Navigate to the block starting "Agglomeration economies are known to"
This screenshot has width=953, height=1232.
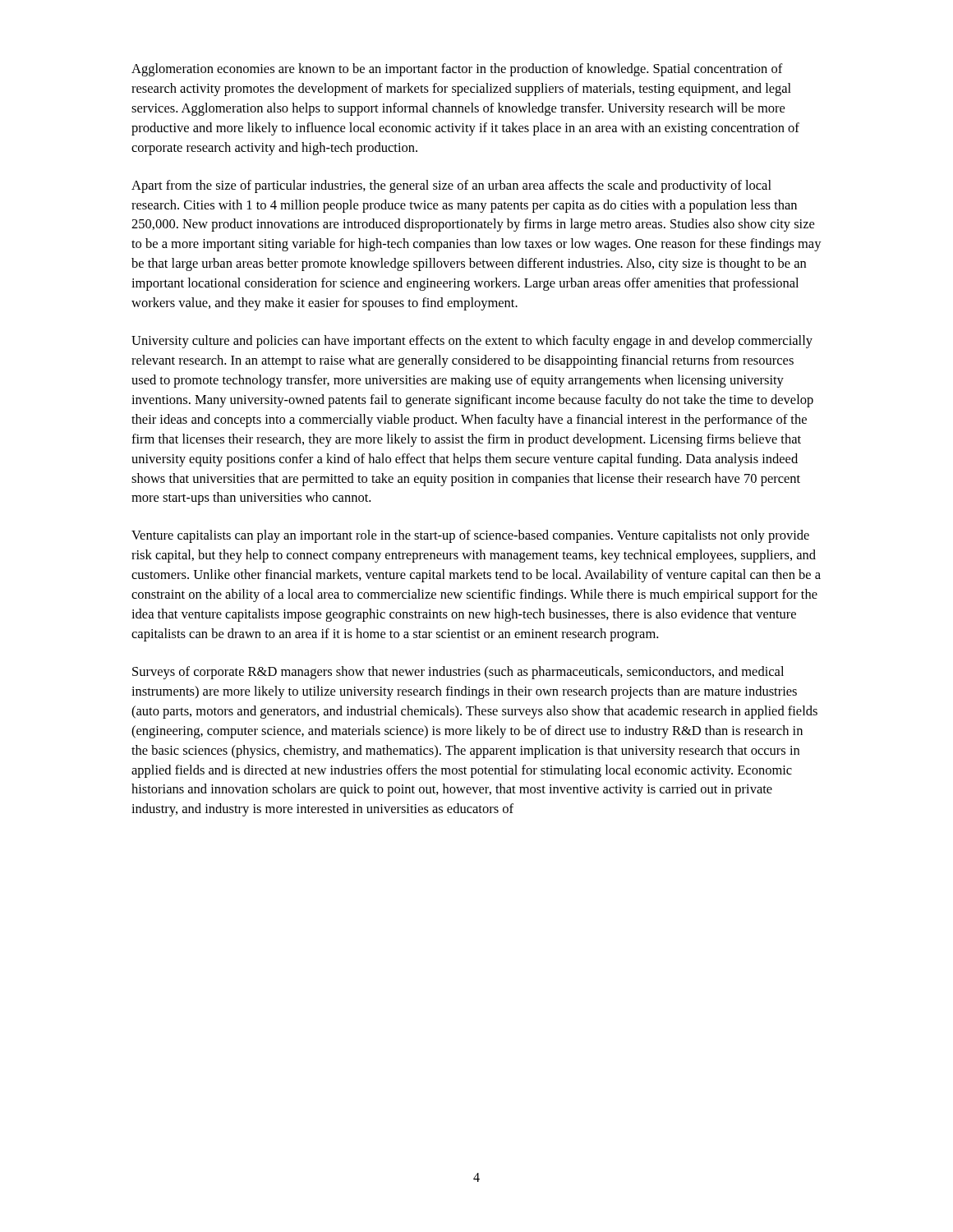(465, 108)
